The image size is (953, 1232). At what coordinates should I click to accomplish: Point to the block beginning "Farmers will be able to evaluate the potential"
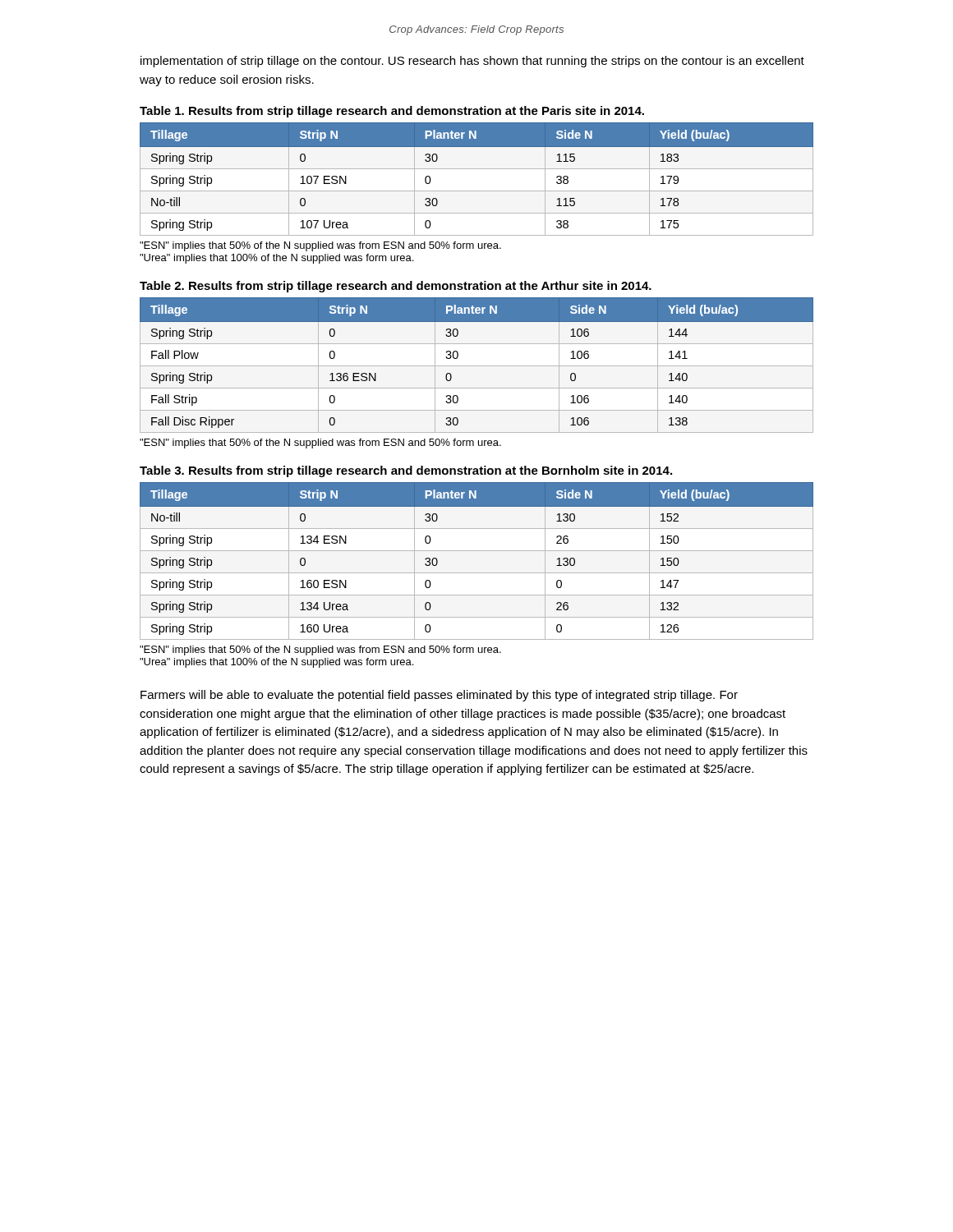(474, 731)
